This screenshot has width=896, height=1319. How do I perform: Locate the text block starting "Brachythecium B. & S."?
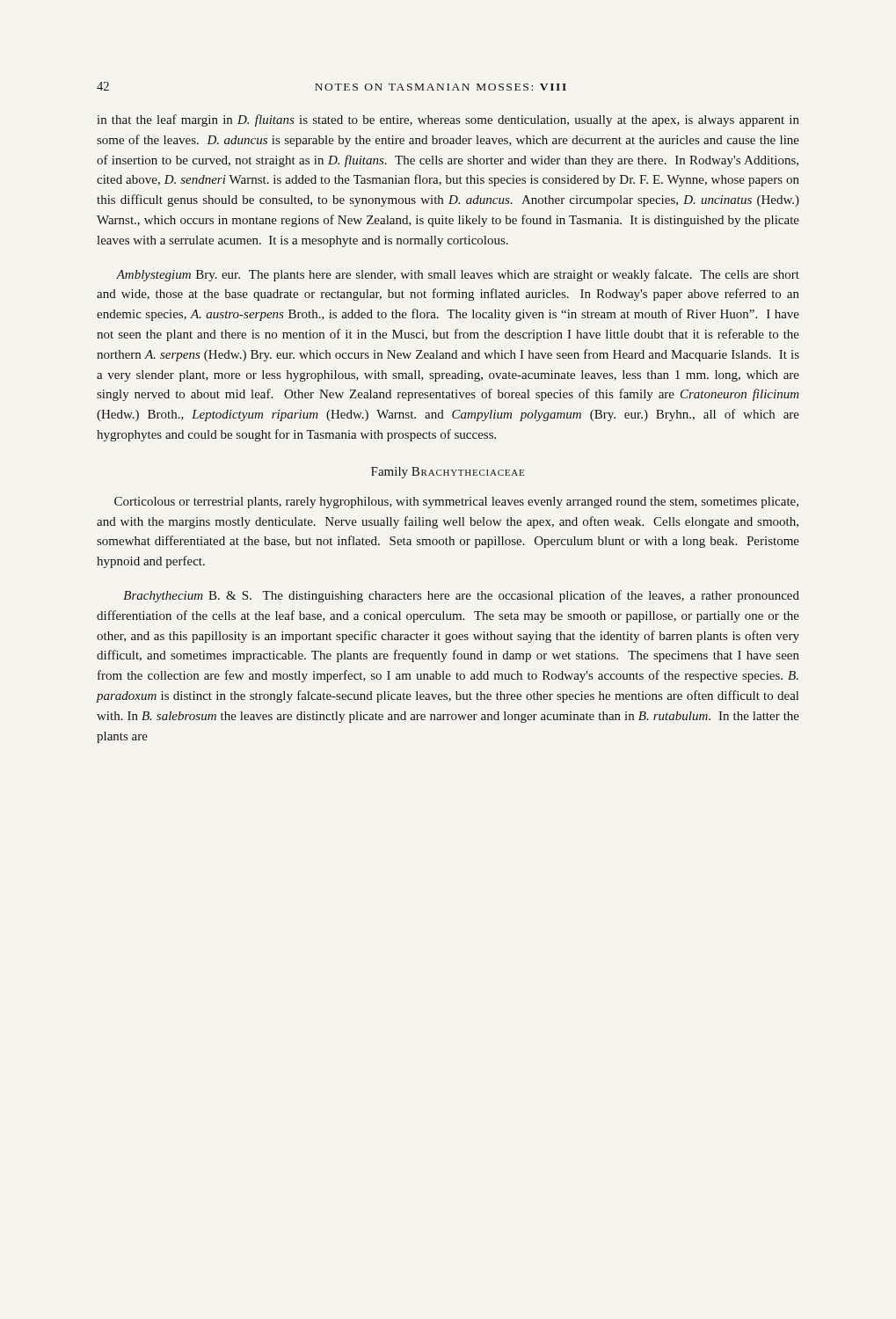tap(448, 665)
